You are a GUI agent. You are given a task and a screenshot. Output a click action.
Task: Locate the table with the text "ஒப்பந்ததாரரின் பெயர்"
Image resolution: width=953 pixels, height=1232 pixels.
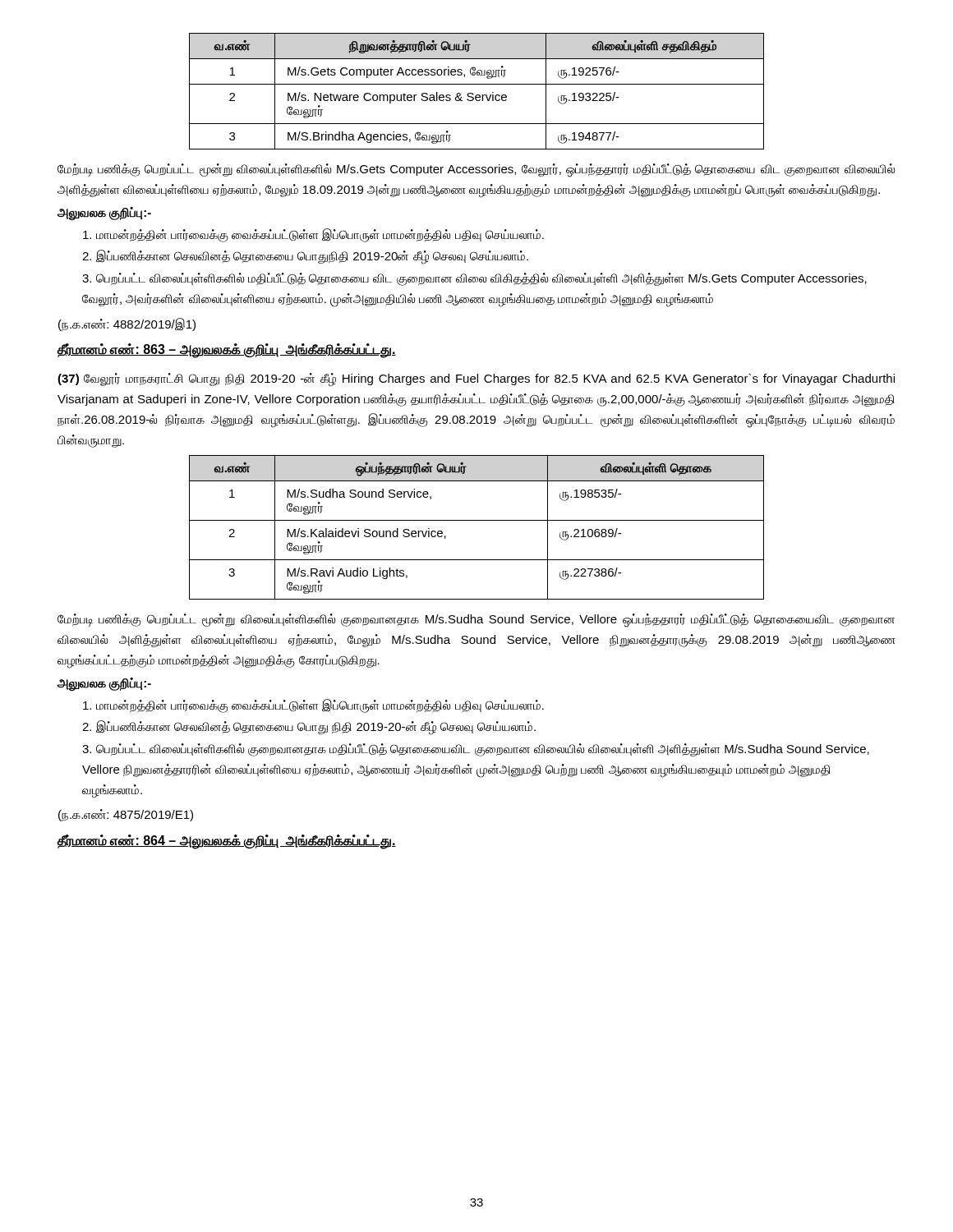pyautogui.click(x=476, y=527)
